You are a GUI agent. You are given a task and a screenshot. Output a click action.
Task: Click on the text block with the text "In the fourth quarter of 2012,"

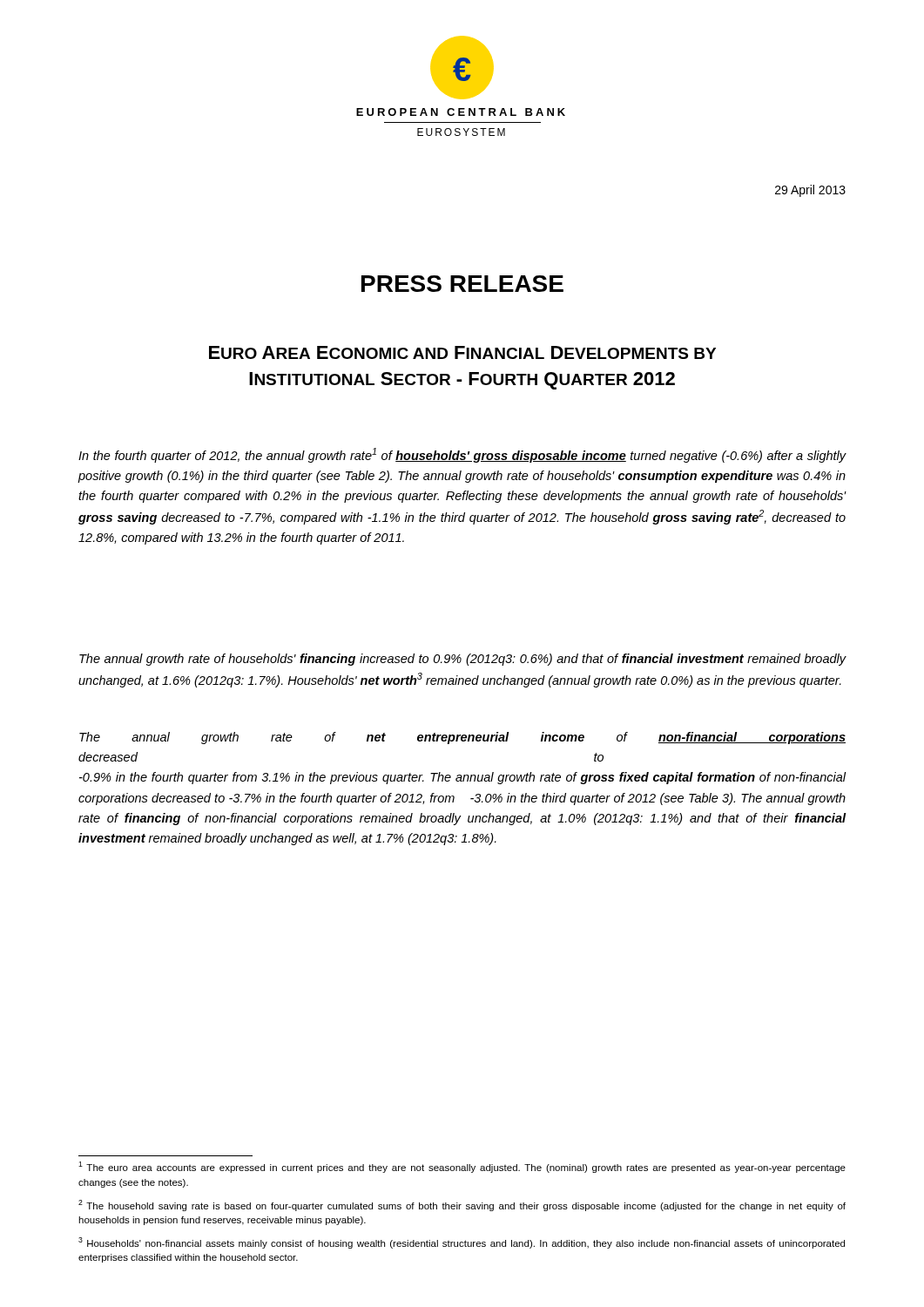tap(462, 495)
